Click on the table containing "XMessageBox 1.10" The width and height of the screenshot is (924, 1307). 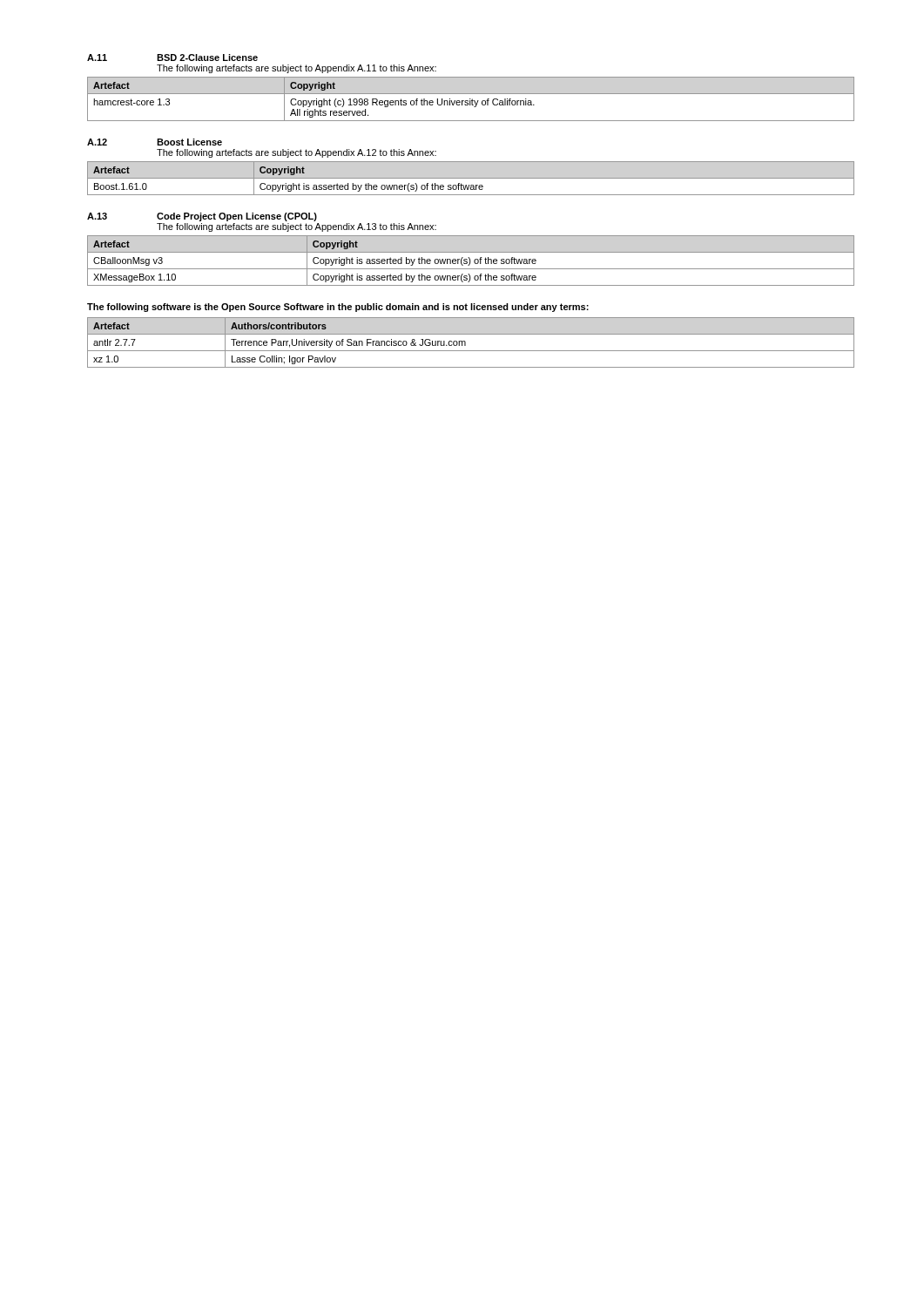[x=471, y=261]
